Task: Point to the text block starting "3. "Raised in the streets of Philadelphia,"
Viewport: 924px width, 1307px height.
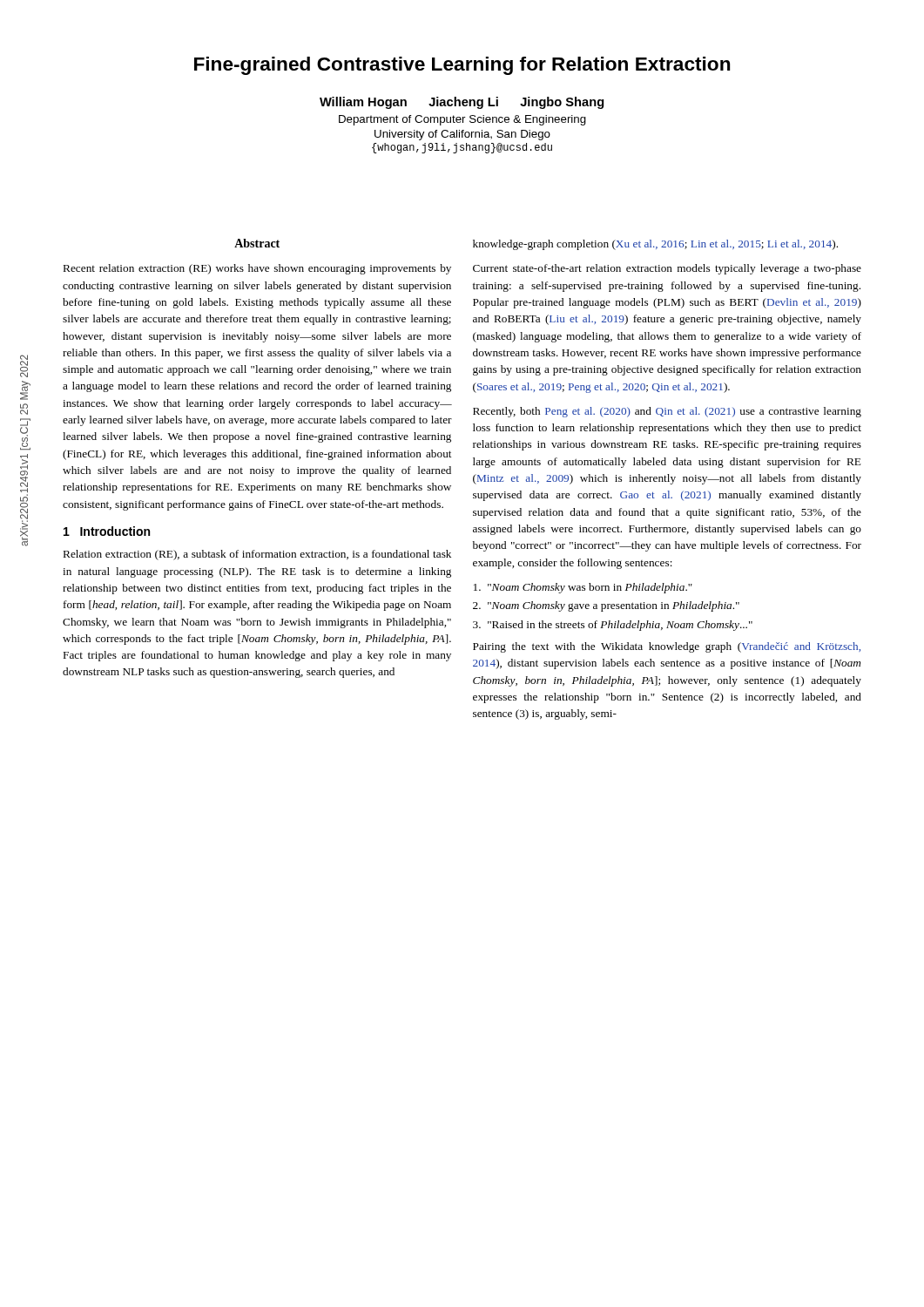Action: point(613,624)
